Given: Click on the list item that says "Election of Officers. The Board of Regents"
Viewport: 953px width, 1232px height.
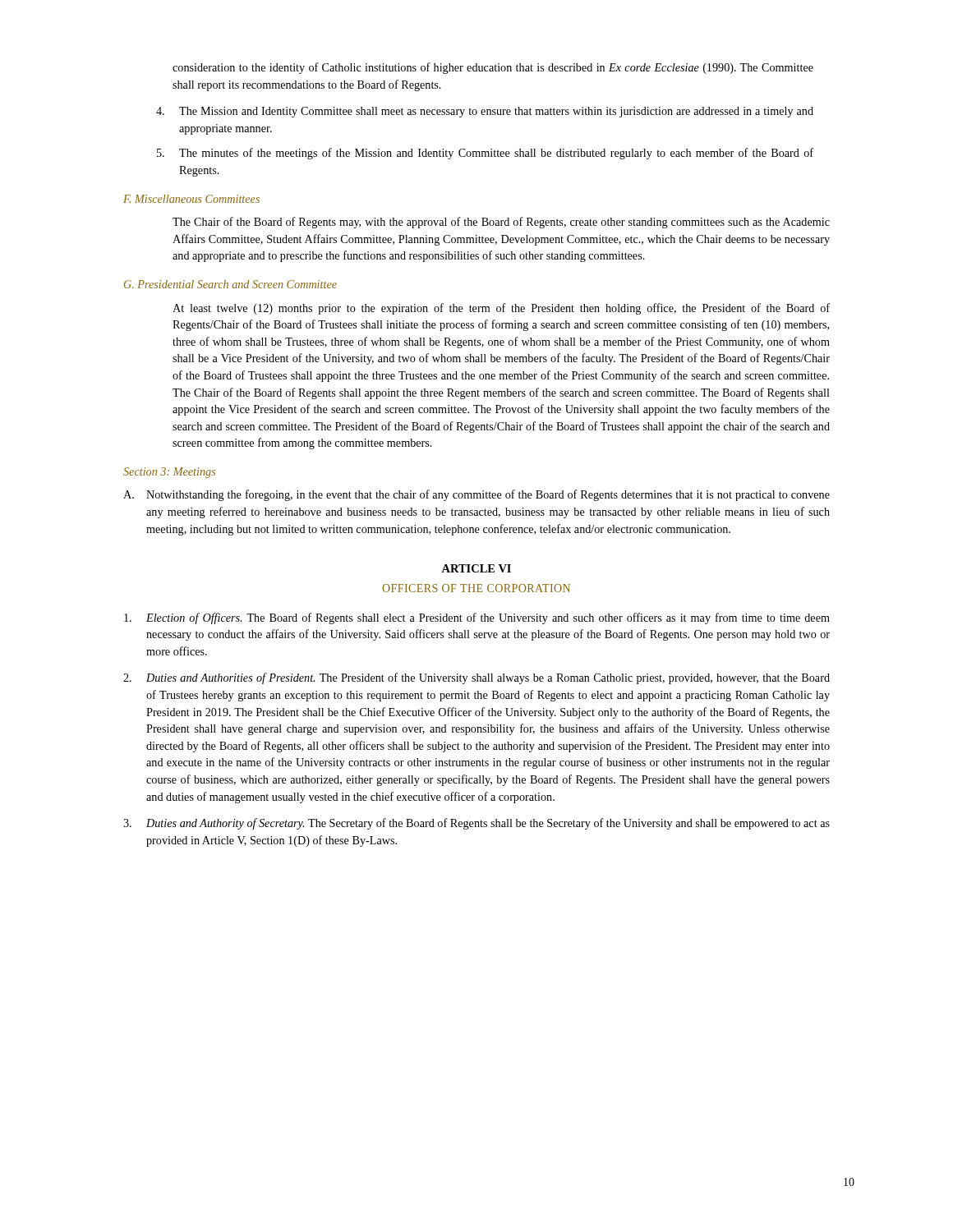Looking at the screenshot, I should pyautogui.click(x=476, y=634).
